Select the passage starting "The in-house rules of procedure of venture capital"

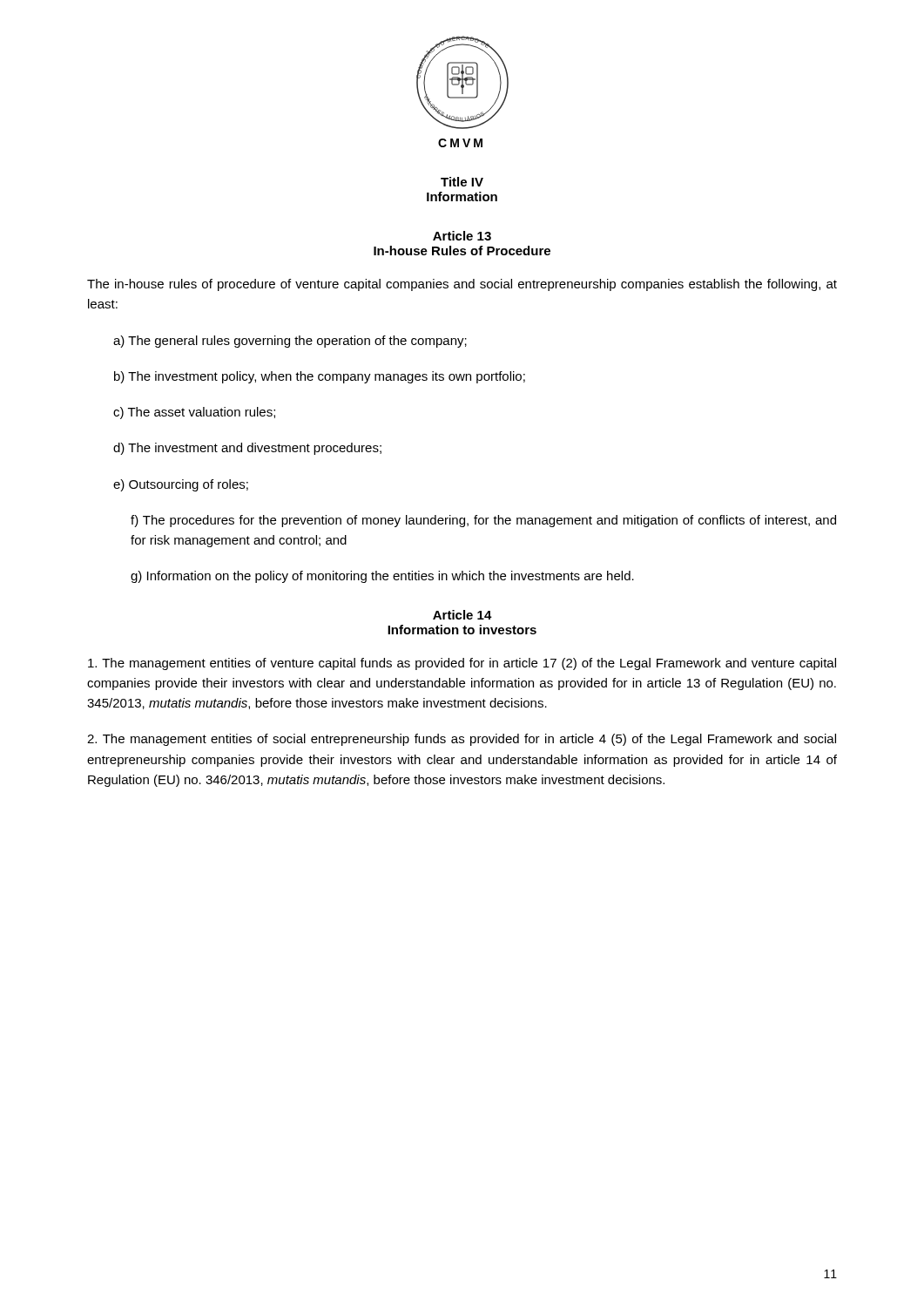[462, 294]
